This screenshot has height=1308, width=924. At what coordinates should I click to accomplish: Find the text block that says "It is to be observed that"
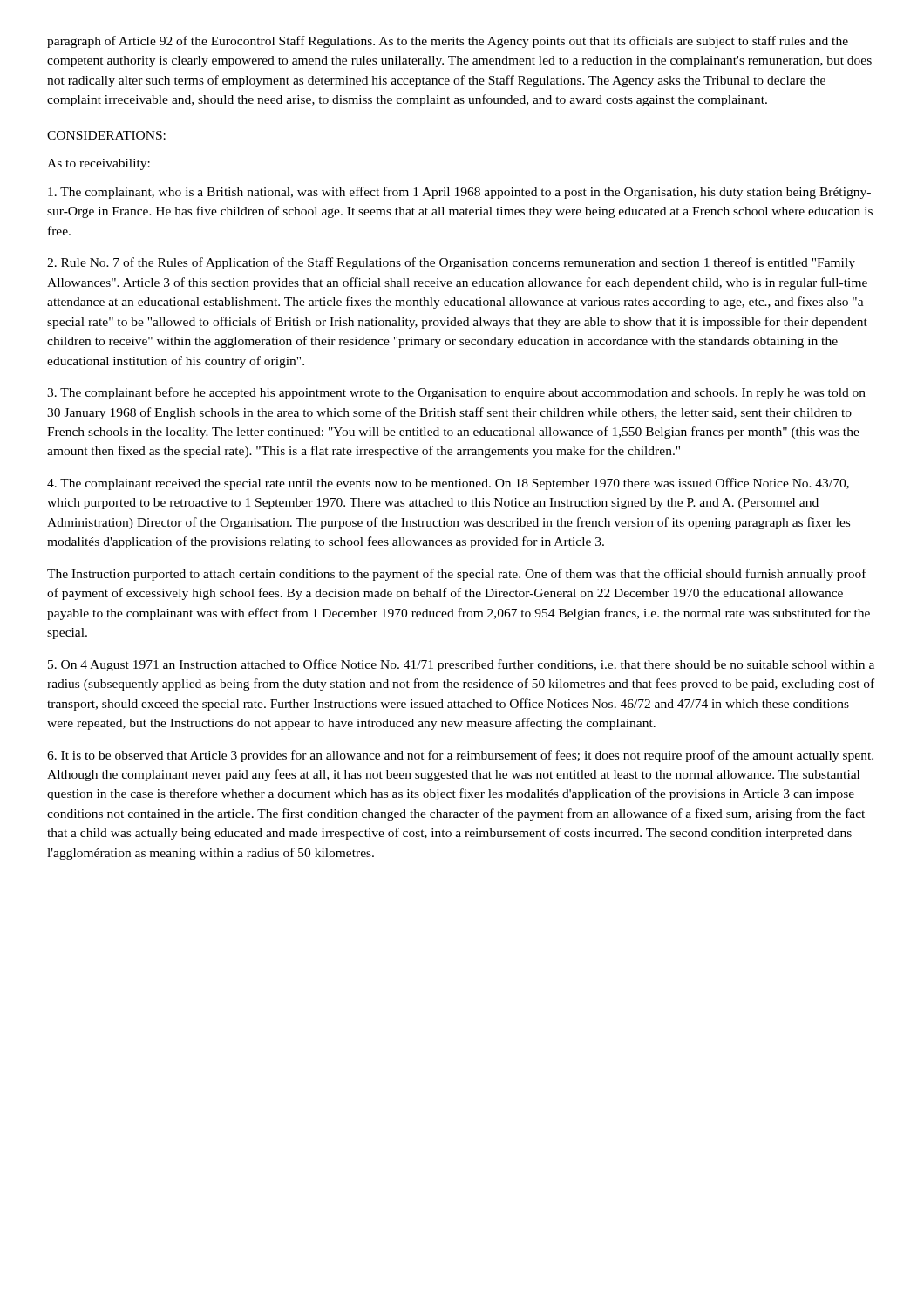[461, 803]
